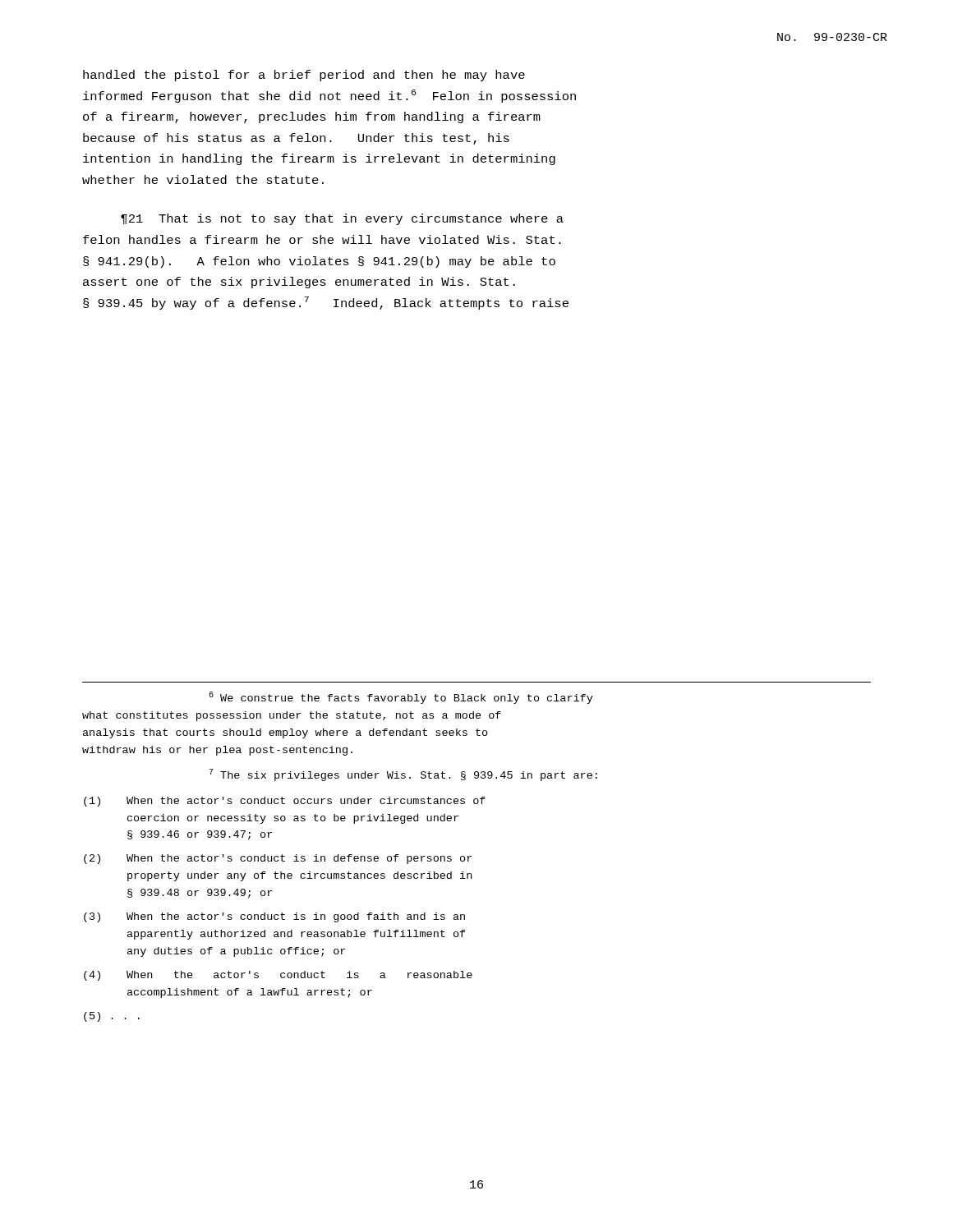Image resolution: width=953 pixels, height=1232 pixels.
Task: Where is the passage that starts "(3) When the actor's conduct is"?
Action: pos(274,917)
